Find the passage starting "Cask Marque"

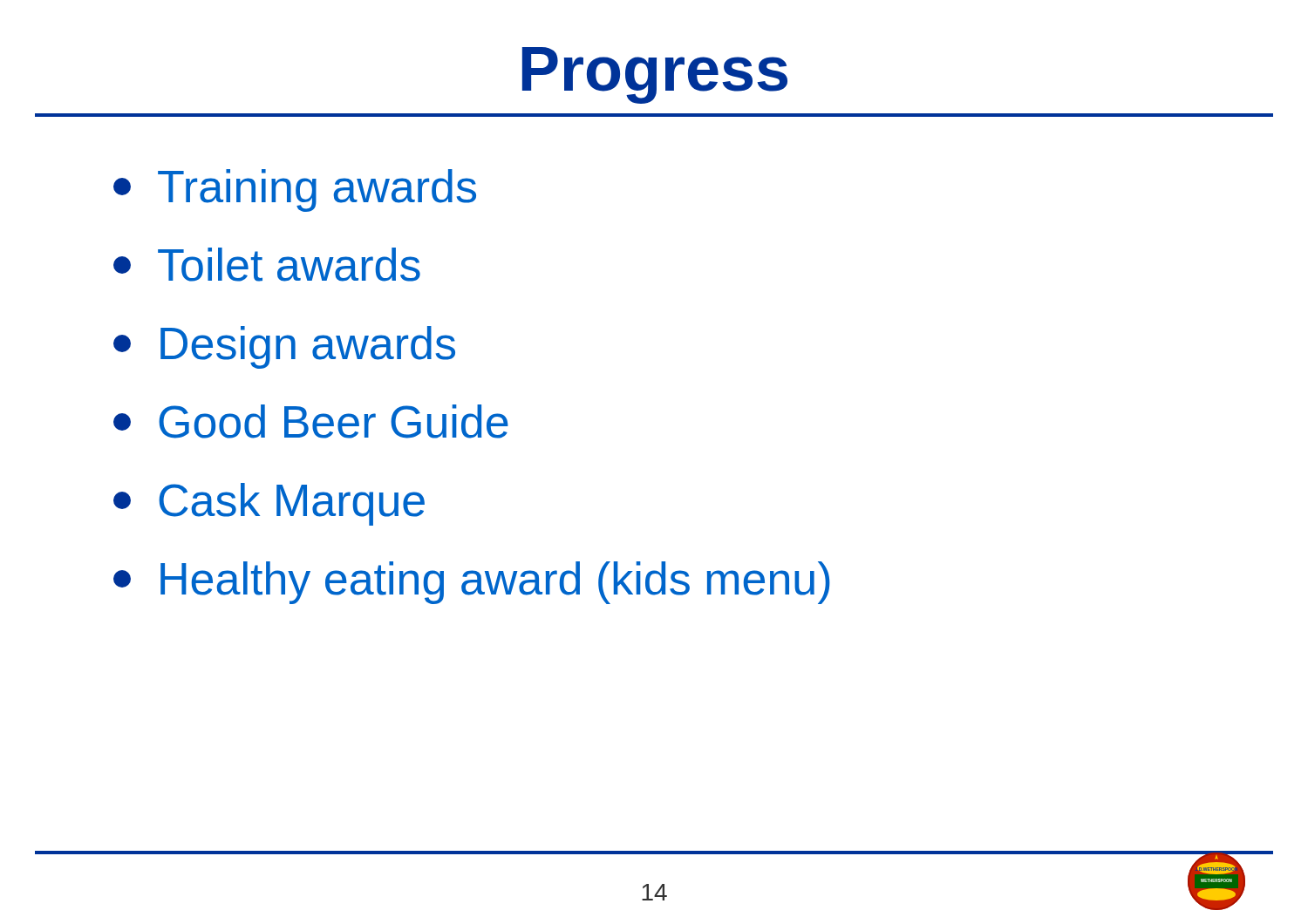tap(270, 500)
